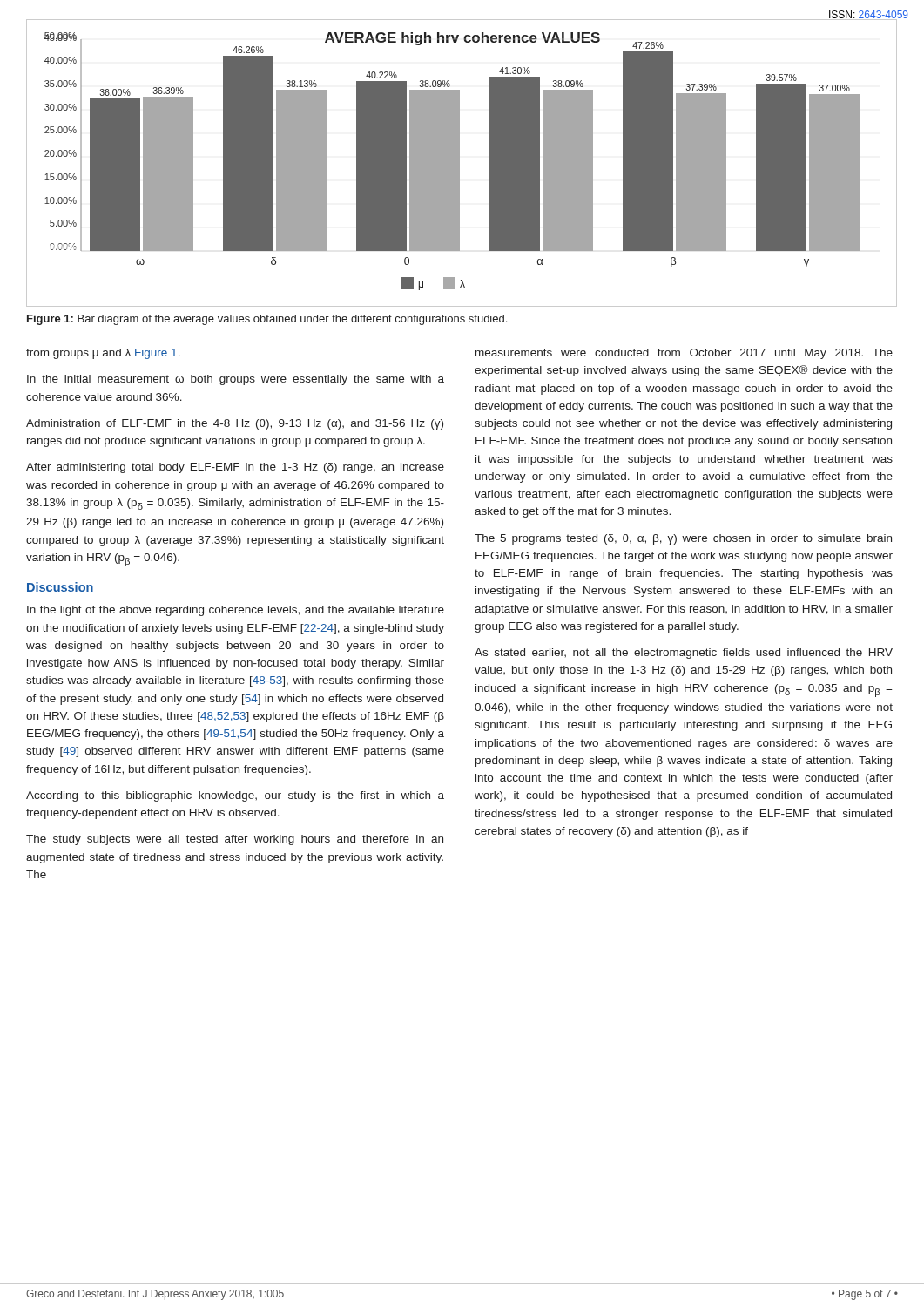Navigate to the text starting "Figure 1: Bar diagram of the average values"

[x=267, y=319]
